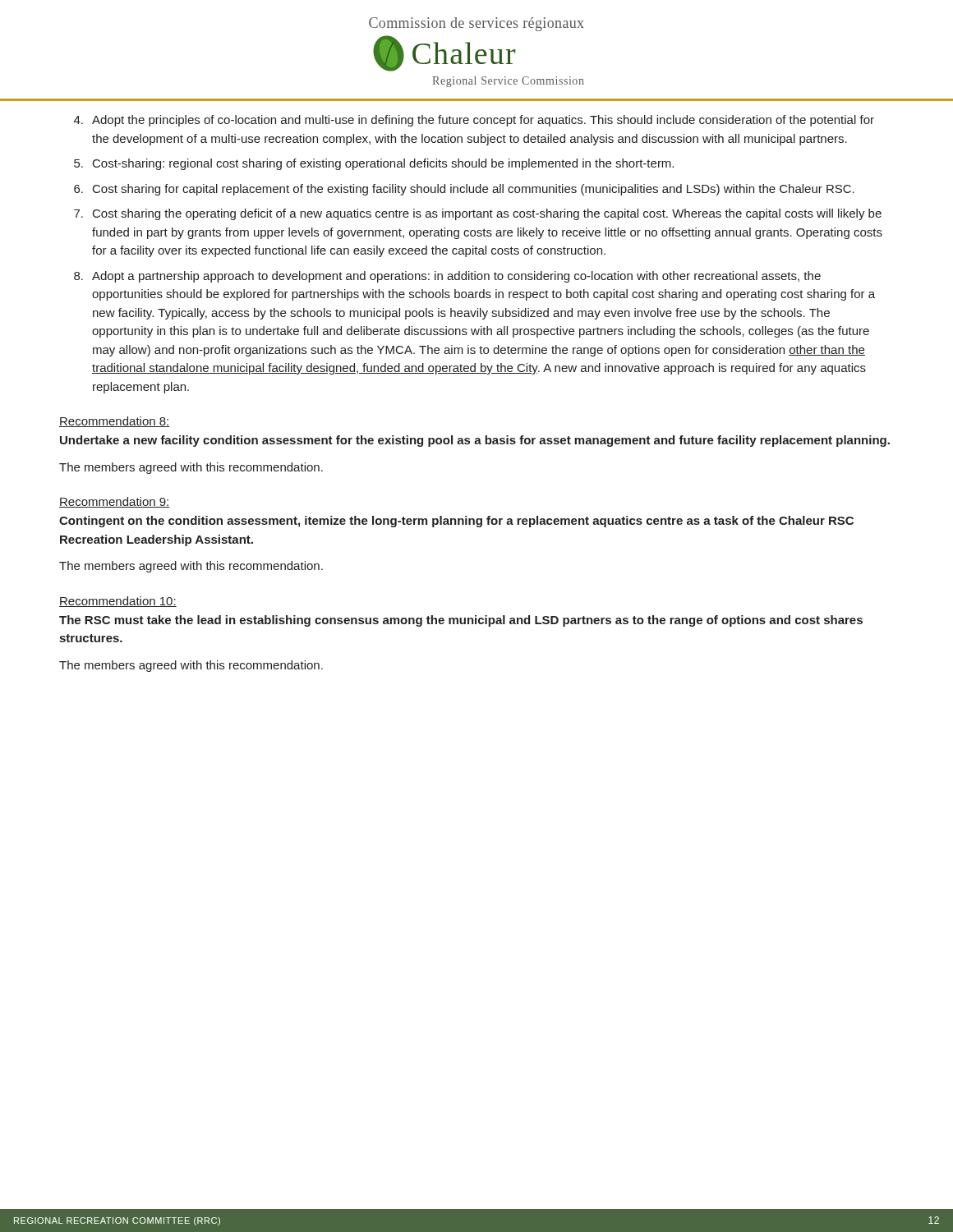Viewport: 953px width, 1232px height.
Task: Find the list item with the text "7. Cost sharing"
Action: 476,232
